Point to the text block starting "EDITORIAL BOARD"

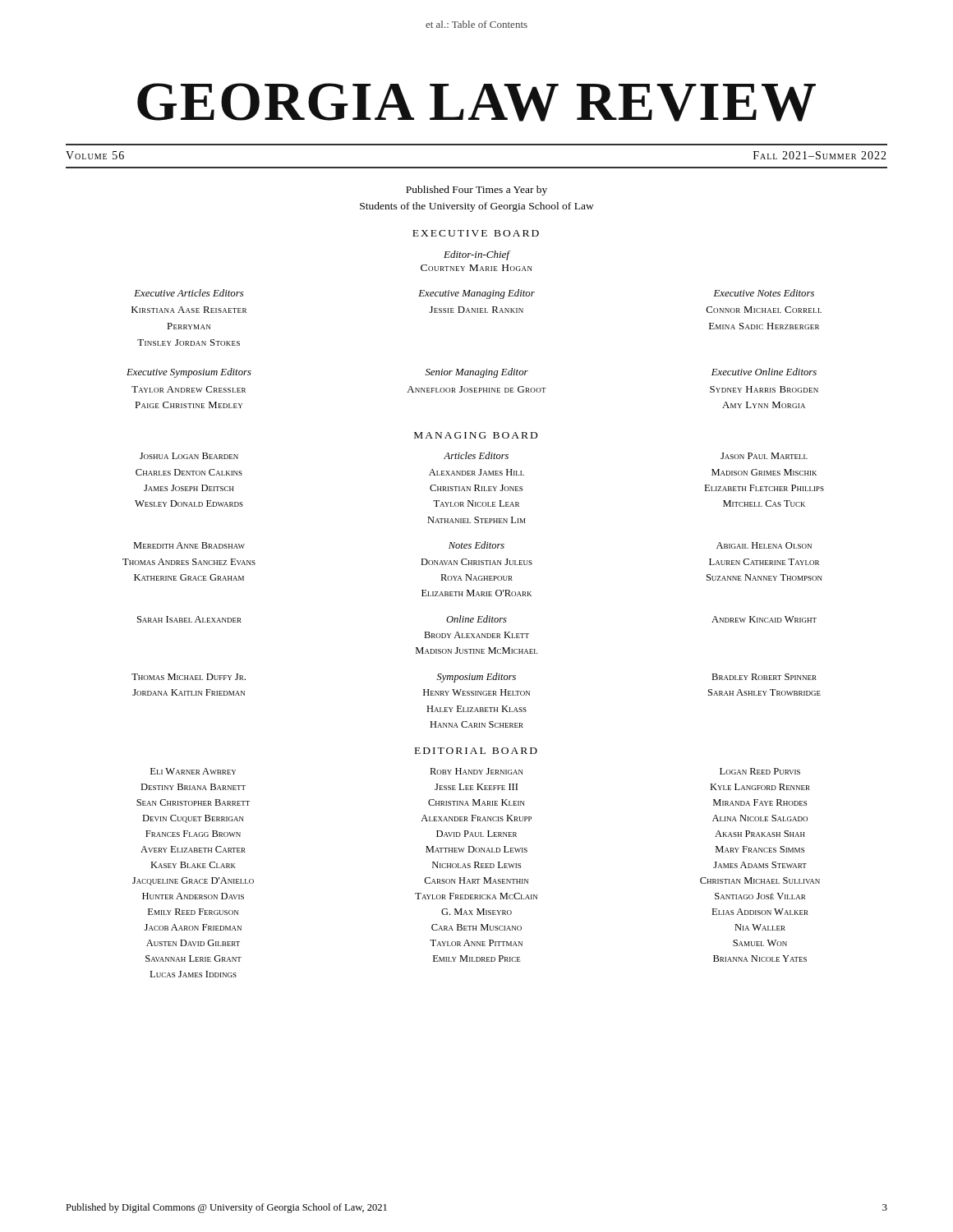tap(476, 751)
